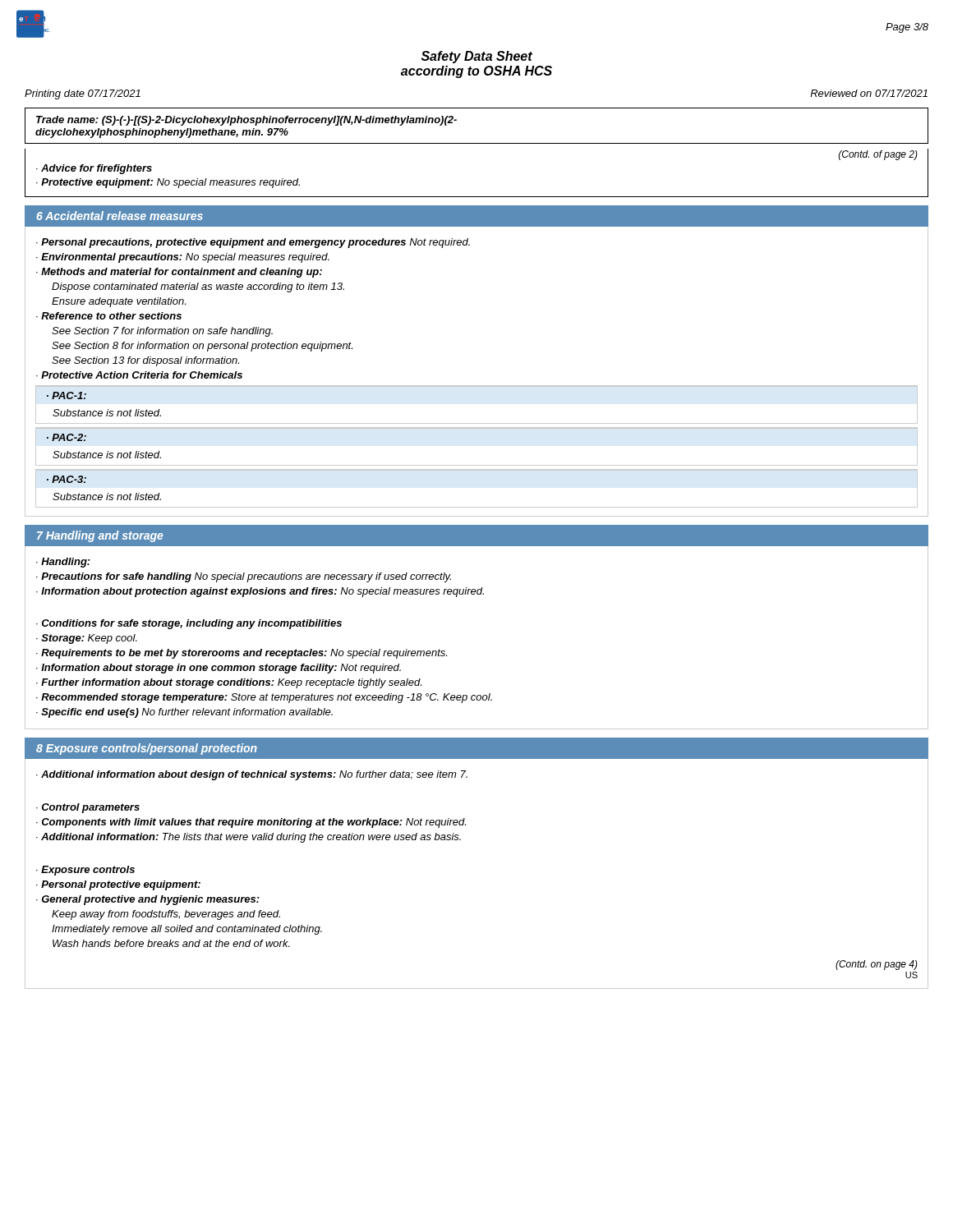The width and height of the screenshot is (953, 1232).
Task: Point to the element starting "· Personal precautions, protective"
Action: tap(253, 242)
